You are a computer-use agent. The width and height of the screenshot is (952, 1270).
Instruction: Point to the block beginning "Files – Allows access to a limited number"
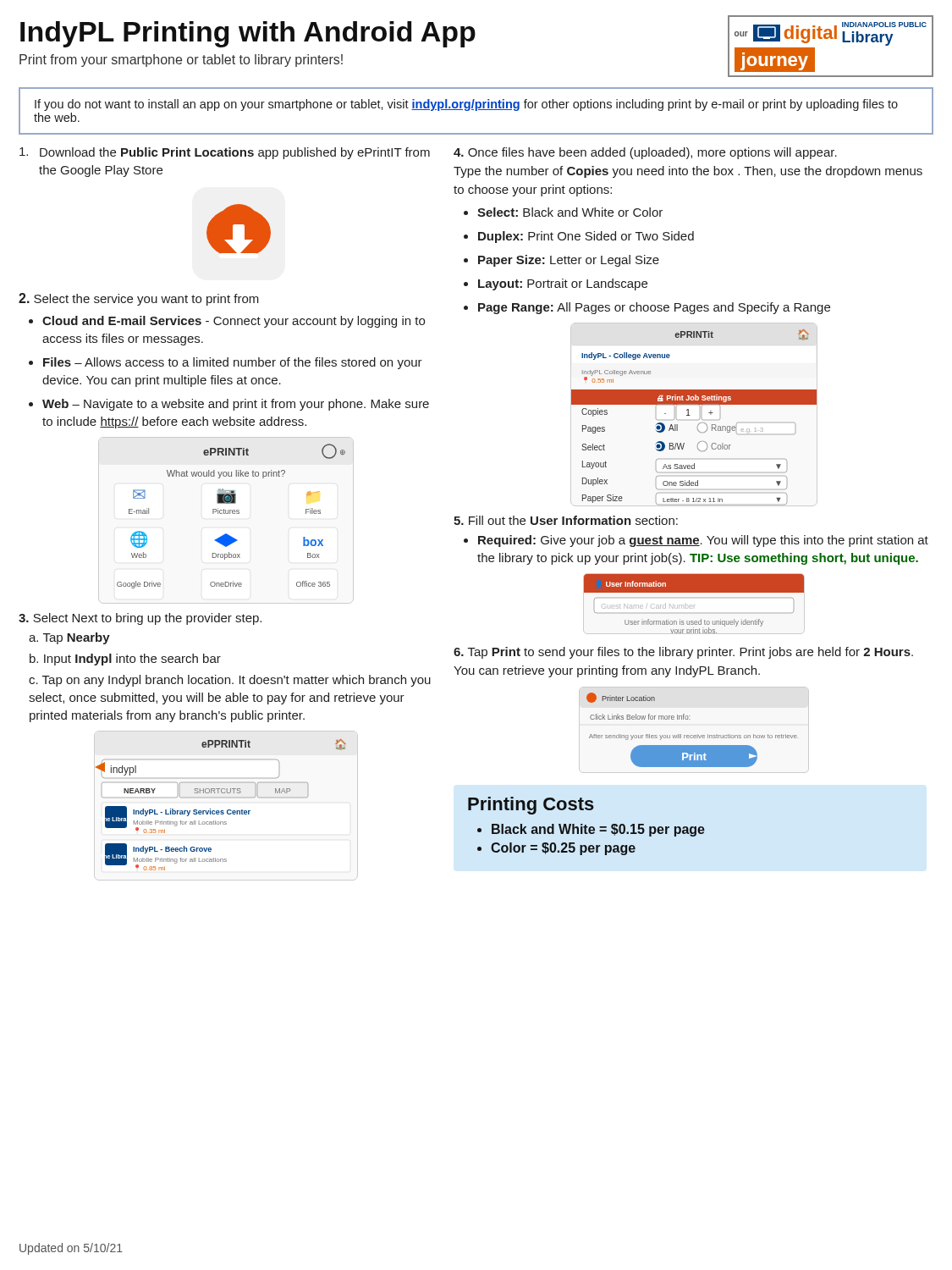[232, 371]
